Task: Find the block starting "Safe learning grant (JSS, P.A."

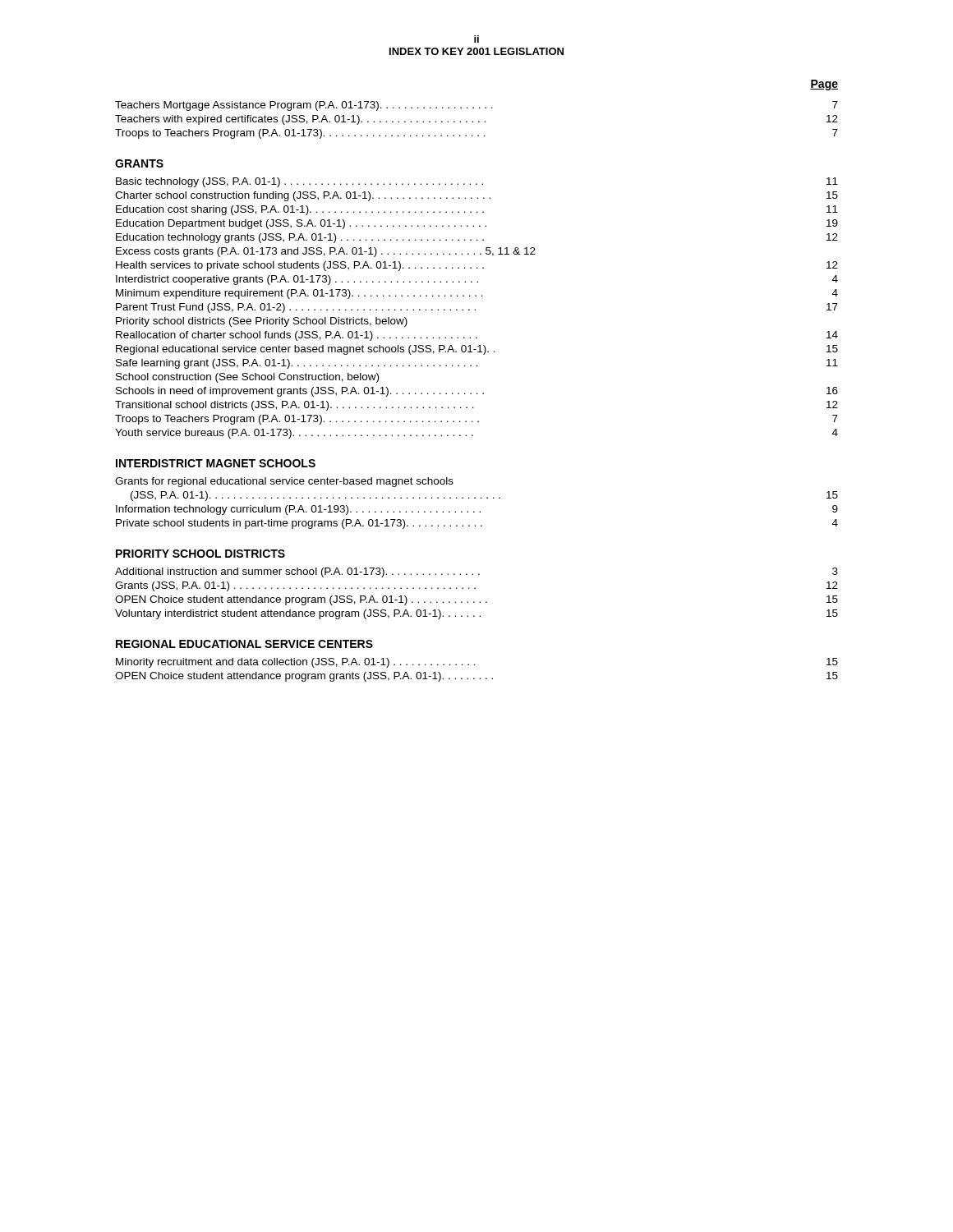Action: [476, 363]
